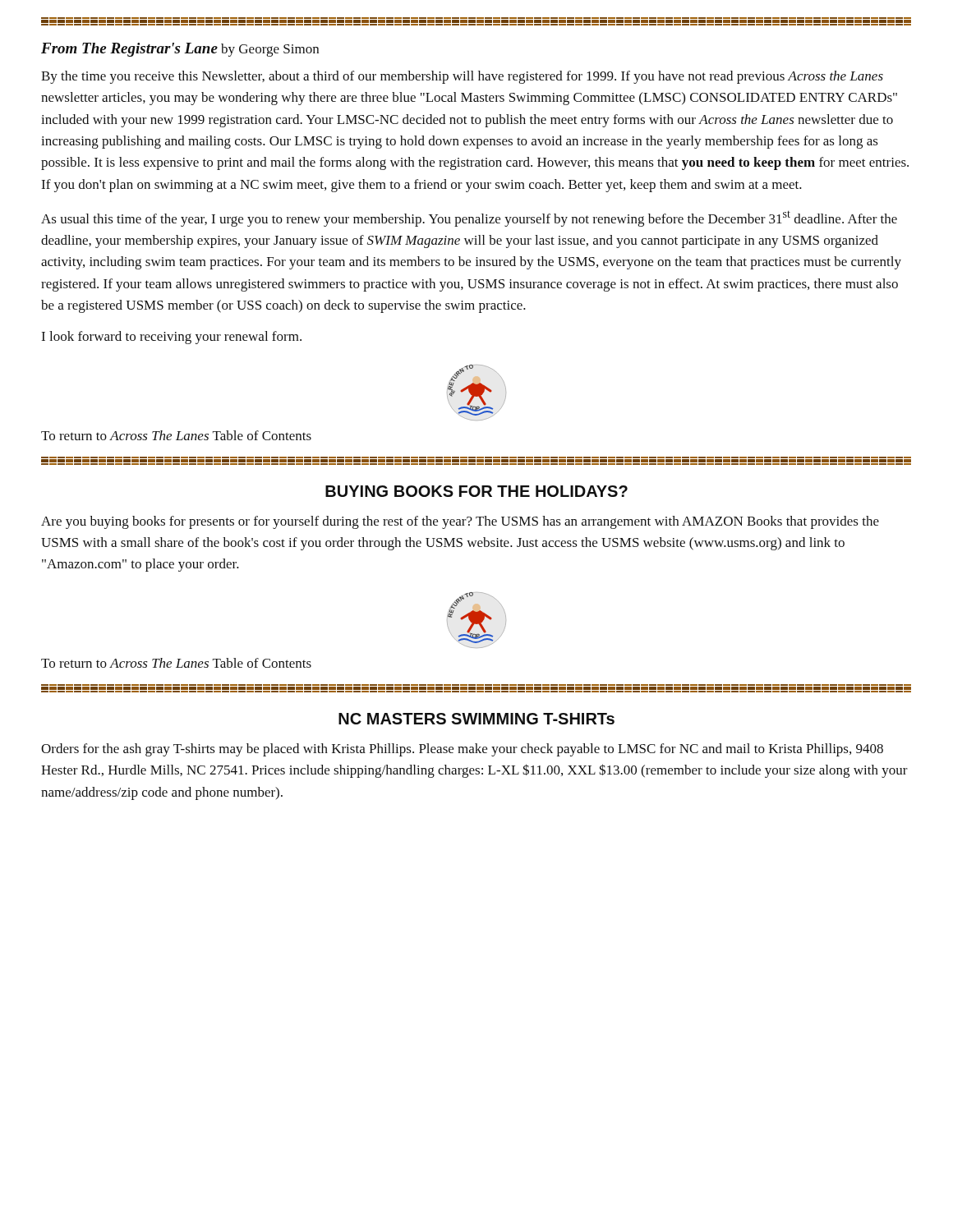
Task: Point to the text starting "From The Registrar's Lane by George"
Action: click(x=180, y=48)
